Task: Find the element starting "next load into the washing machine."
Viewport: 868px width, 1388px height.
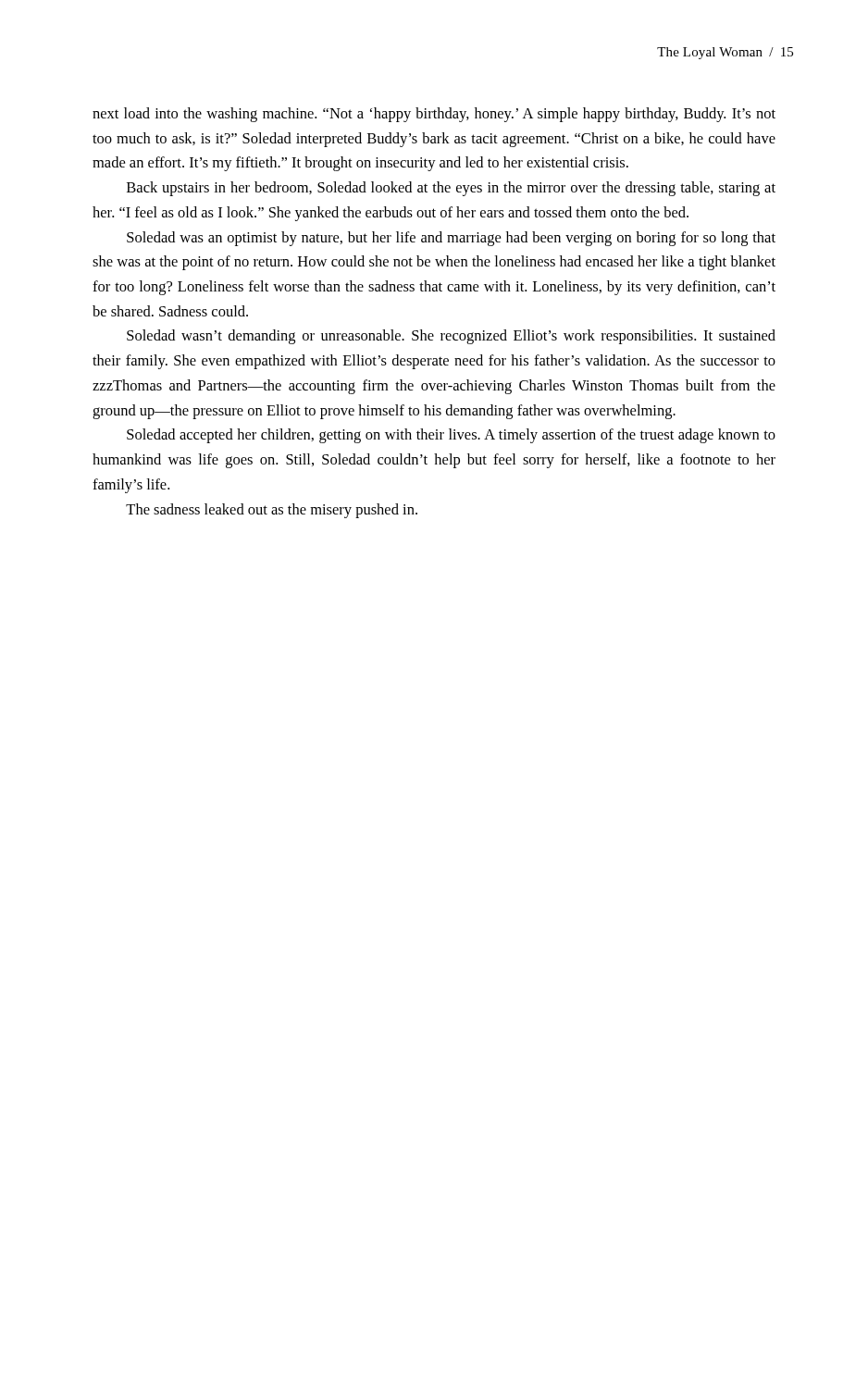Action: click(x=434, y=115)
